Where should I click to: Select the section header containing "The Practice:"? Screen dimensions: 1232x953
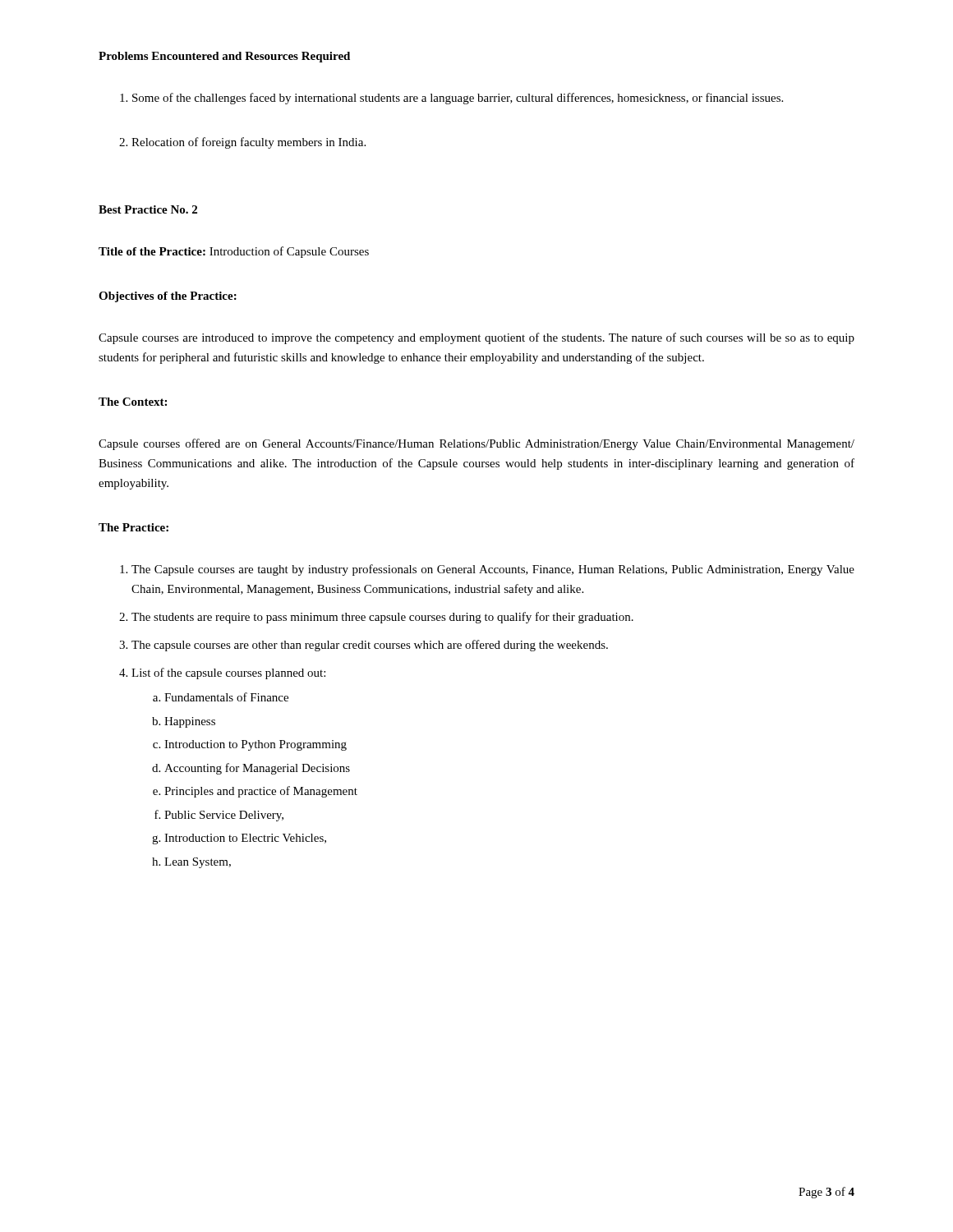click(134, 527)
